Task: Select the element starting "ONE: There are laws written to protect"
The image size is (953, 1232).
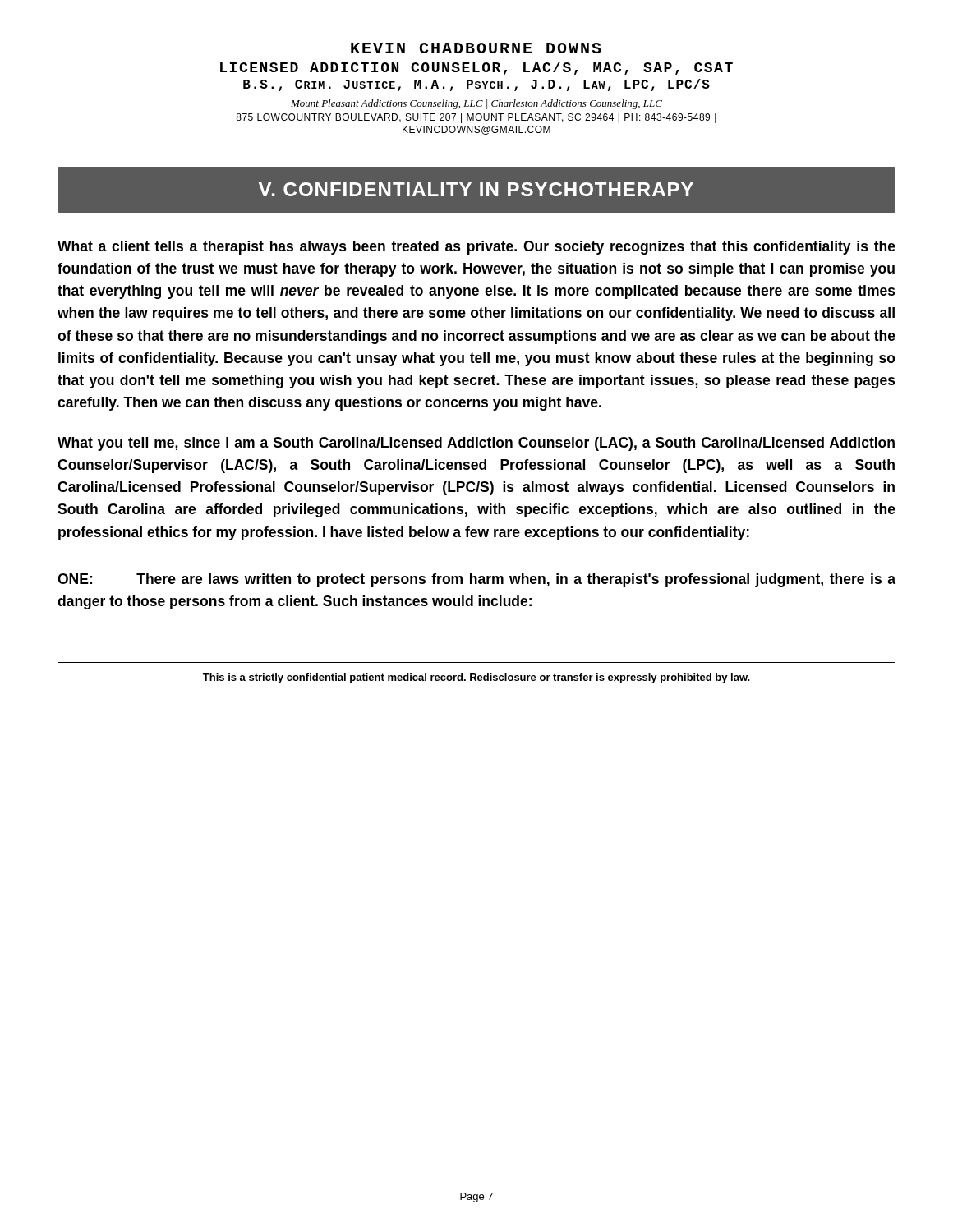Action: click(476, 590)
